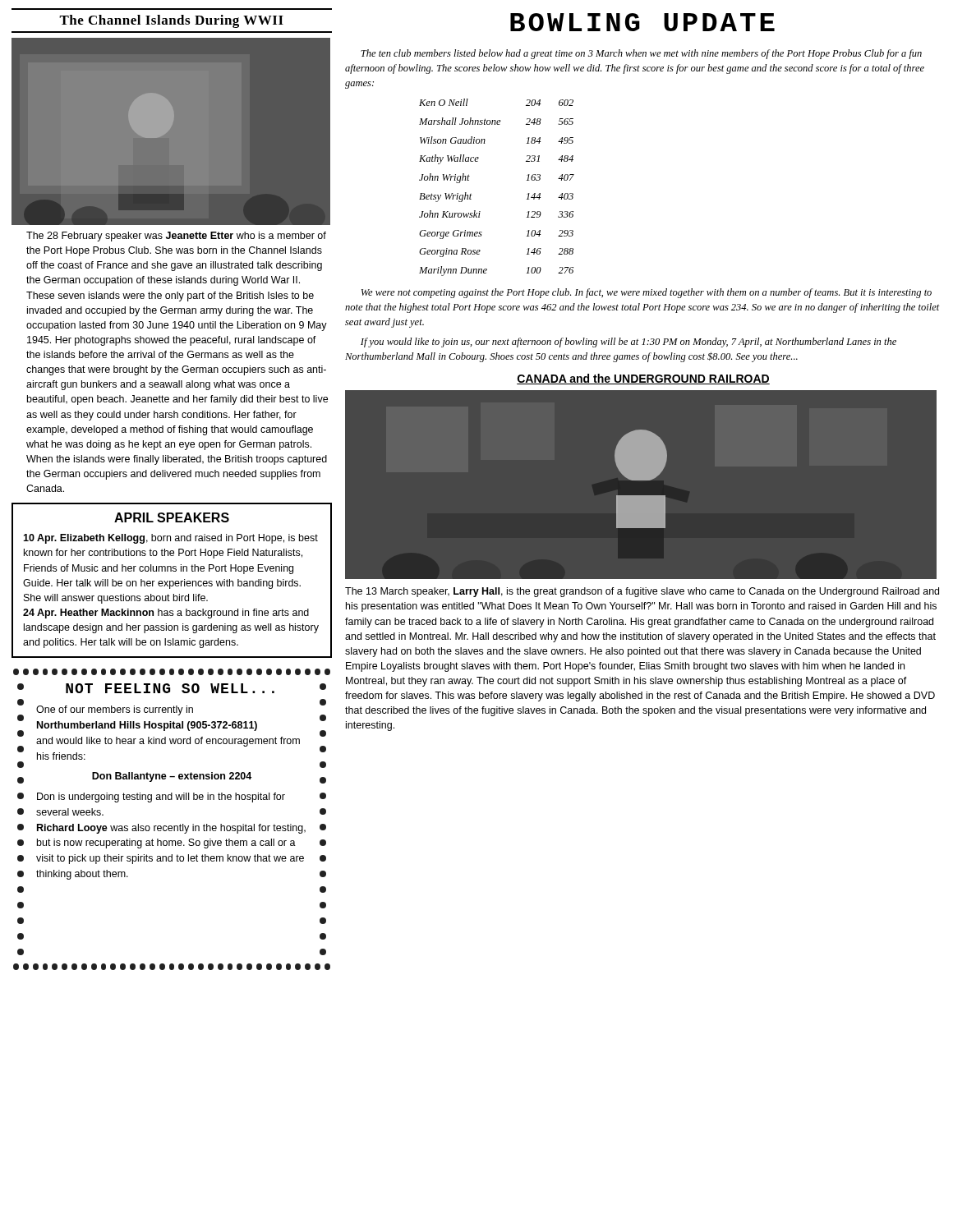Navigate to the passage starting "10 Apr. Elizabeth Kellogg, born and raised"
The image size is (953, 1232).
[x=171, y=590]
